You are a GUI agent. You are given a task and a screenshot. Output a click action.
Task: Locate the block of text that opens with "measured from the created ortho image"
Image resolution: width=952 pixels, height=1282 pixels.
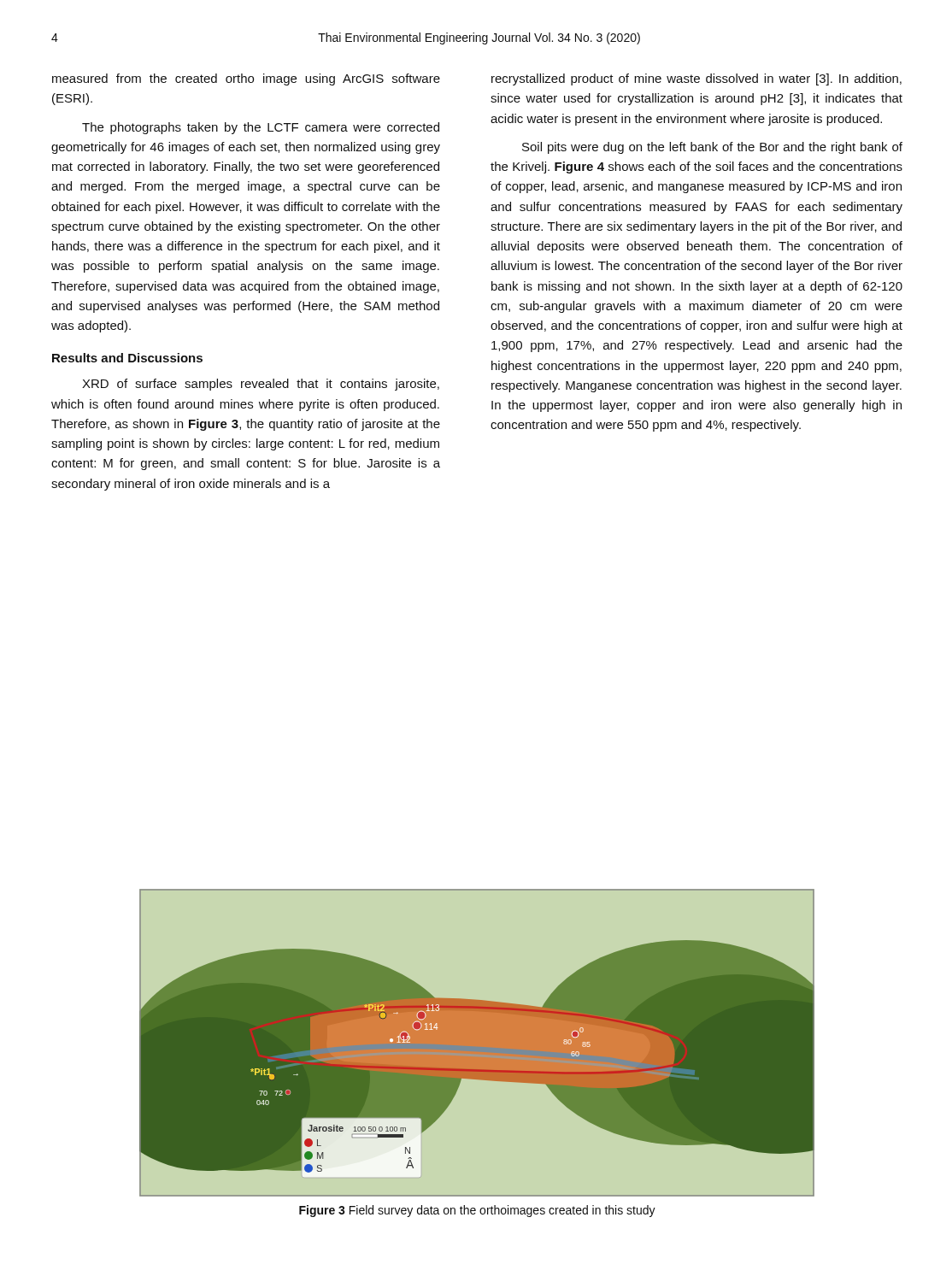pos(246,88)
